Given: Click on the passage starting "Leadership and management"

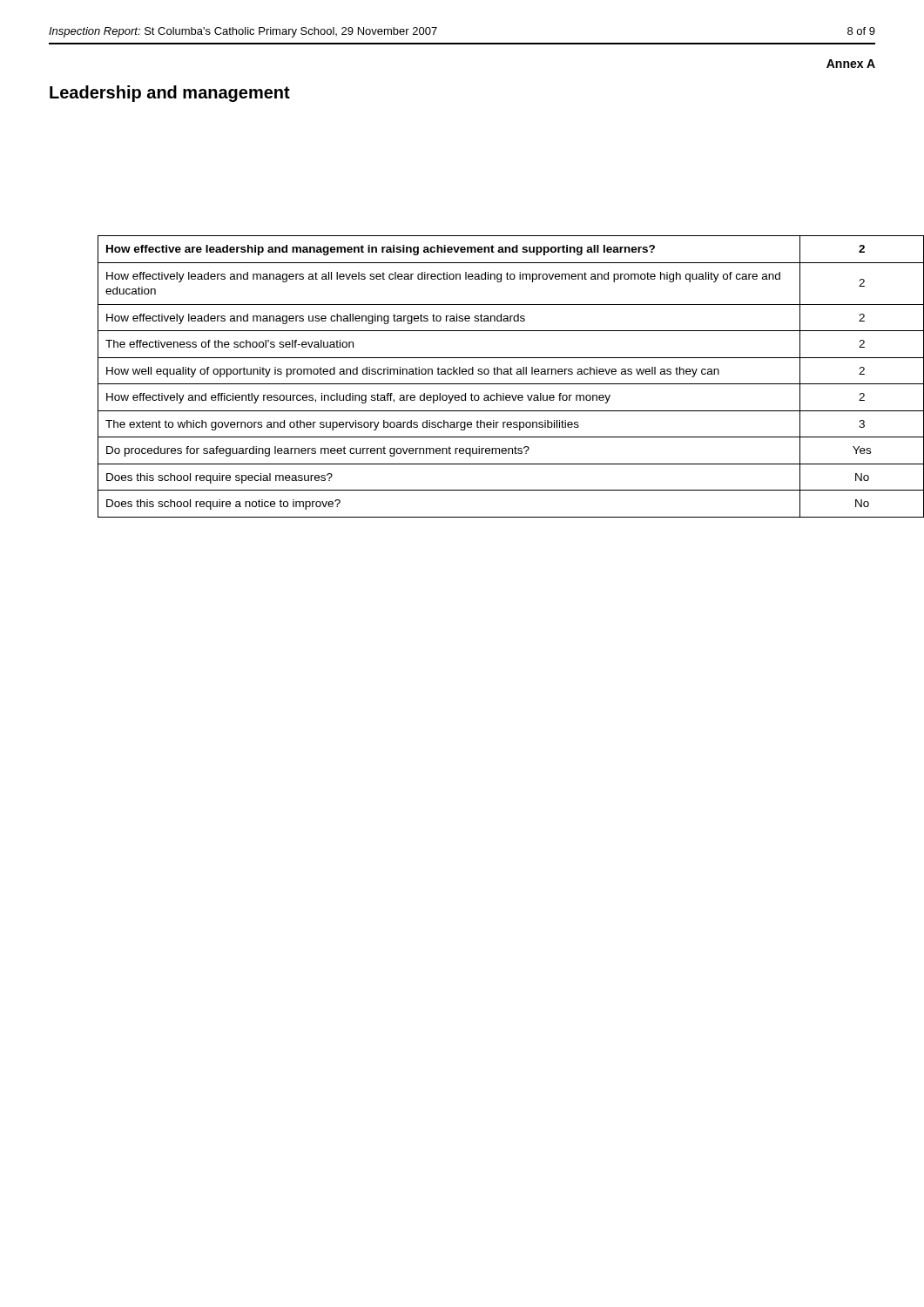Looking at the screenshot, I should (x=169, y=92).
